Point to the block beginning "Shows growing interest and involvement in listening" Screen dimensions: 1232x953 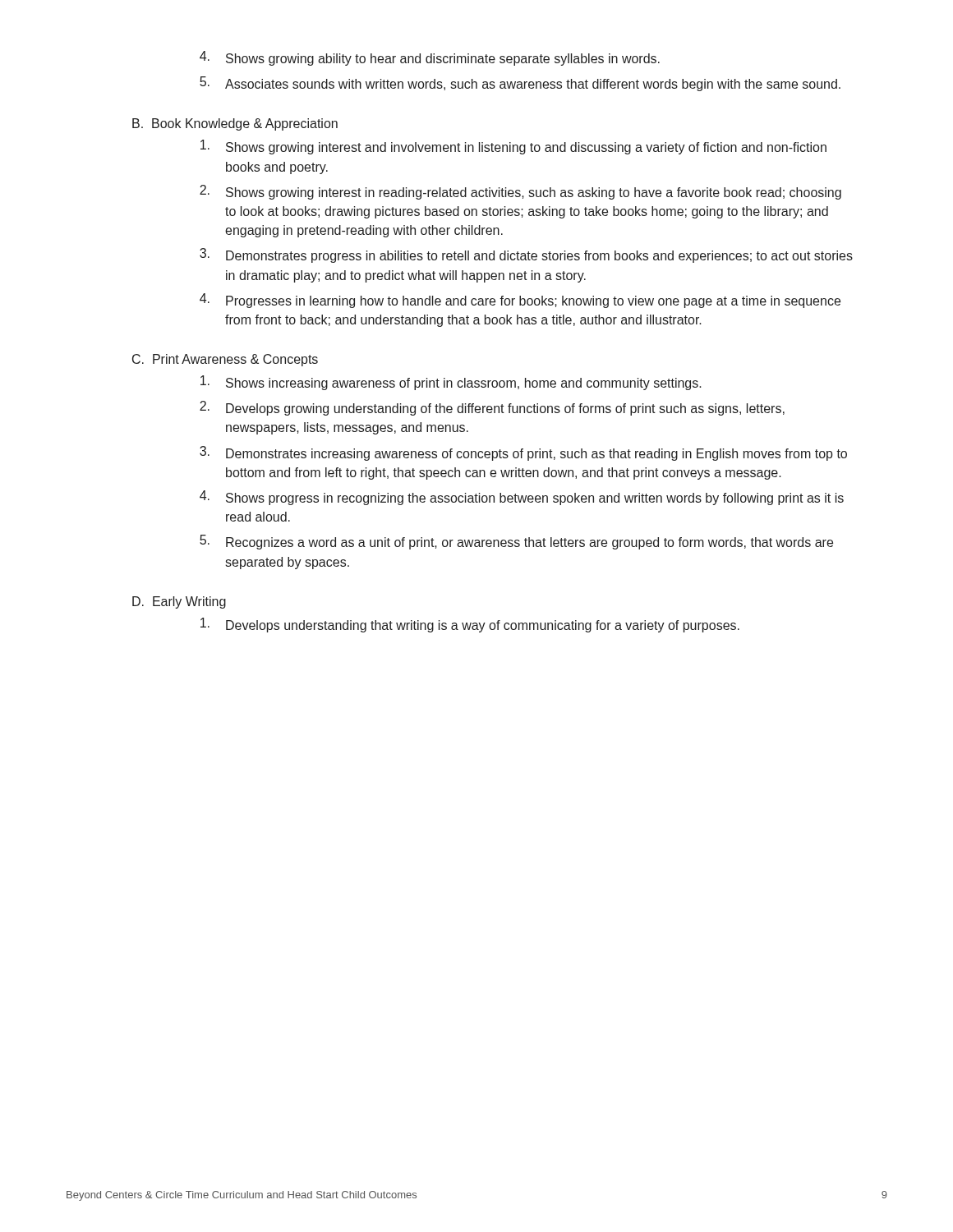coord(518,157)
